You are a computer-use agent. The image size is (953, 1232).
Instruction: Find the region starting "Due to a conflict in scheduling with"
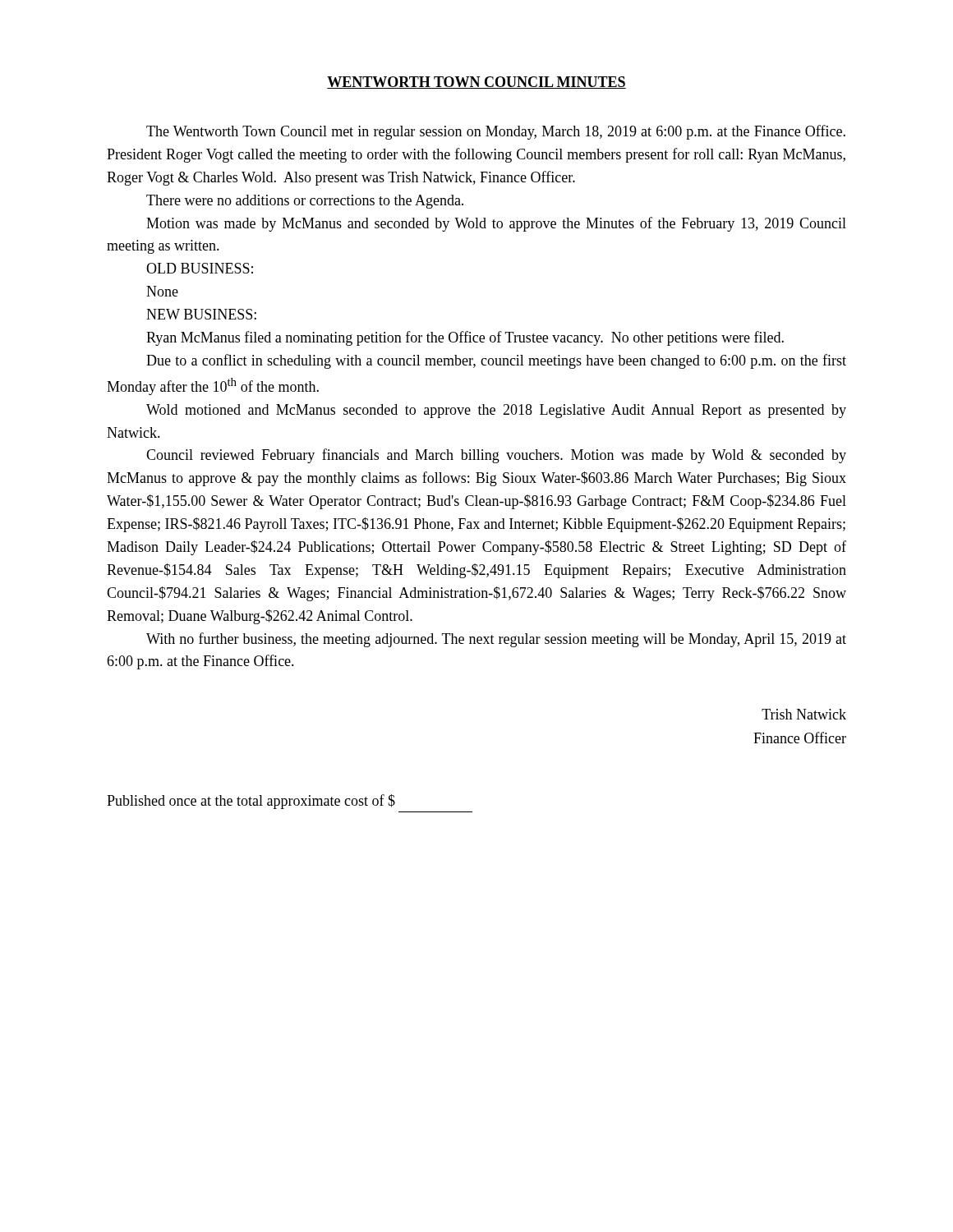[x=476, y=374]
